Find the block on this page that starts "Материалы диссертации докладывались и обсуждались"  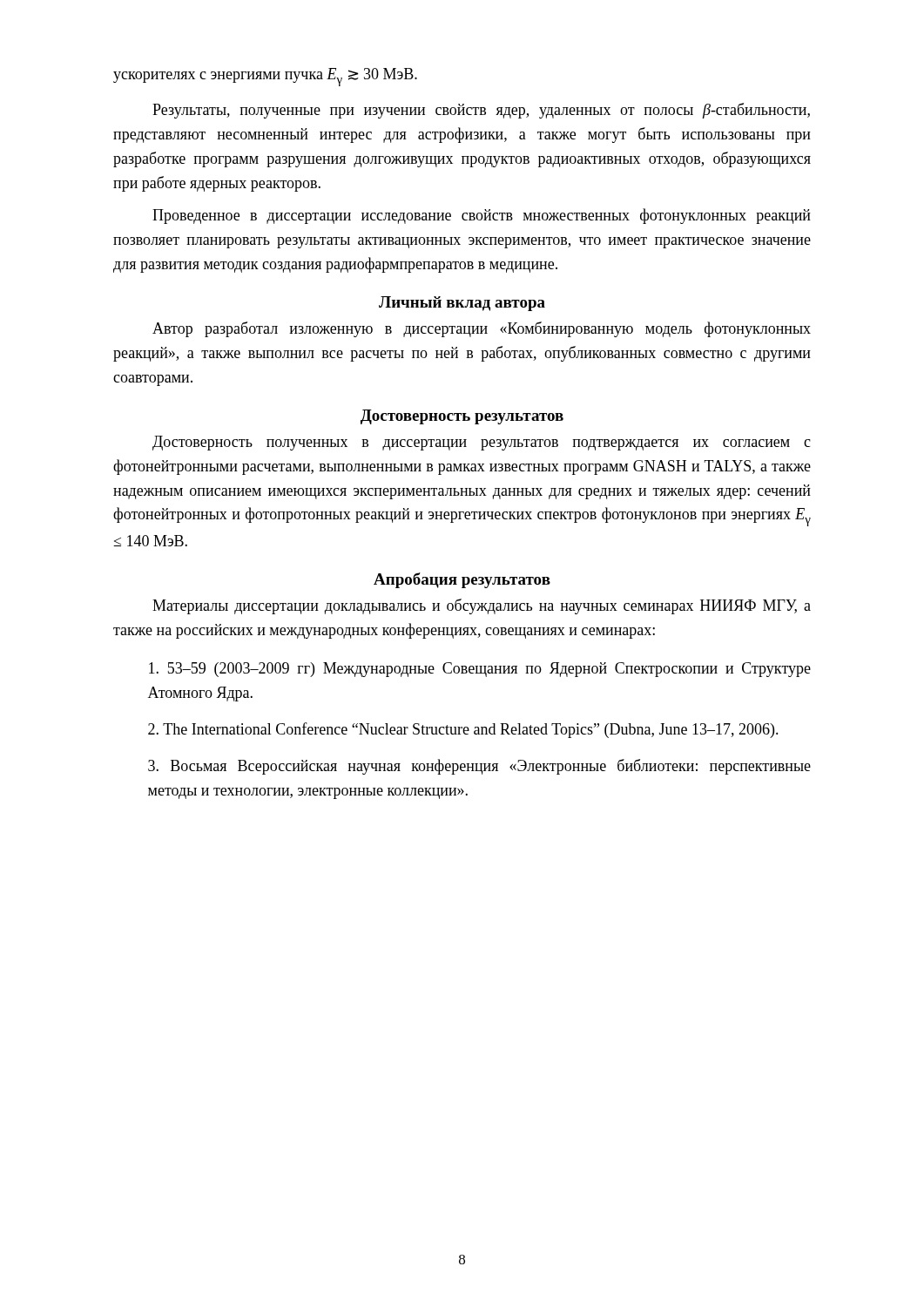(x=462, y=618)
